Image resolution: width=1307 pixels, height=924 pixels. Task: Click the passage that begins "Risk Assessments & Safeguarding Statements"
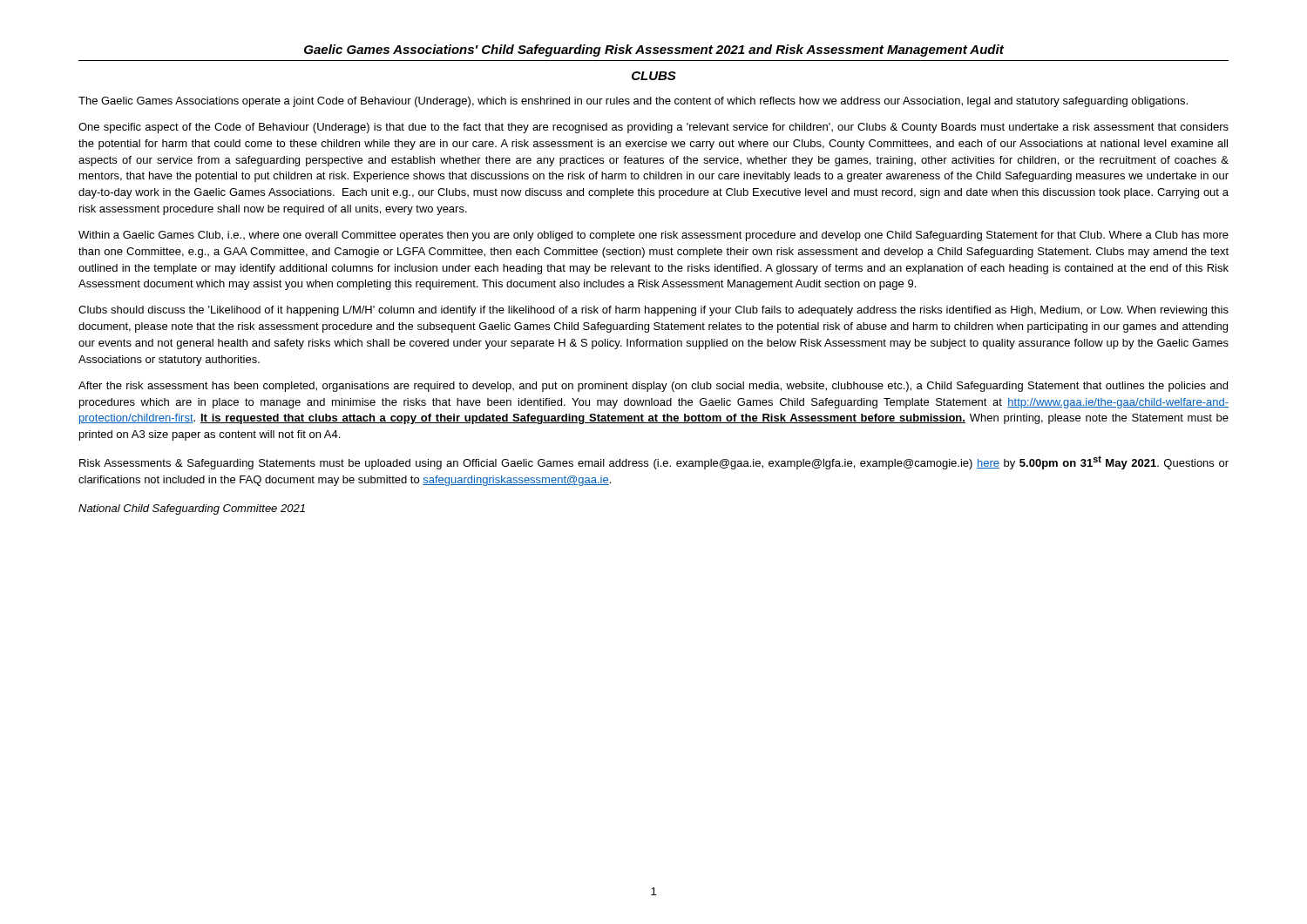point(654,470)
